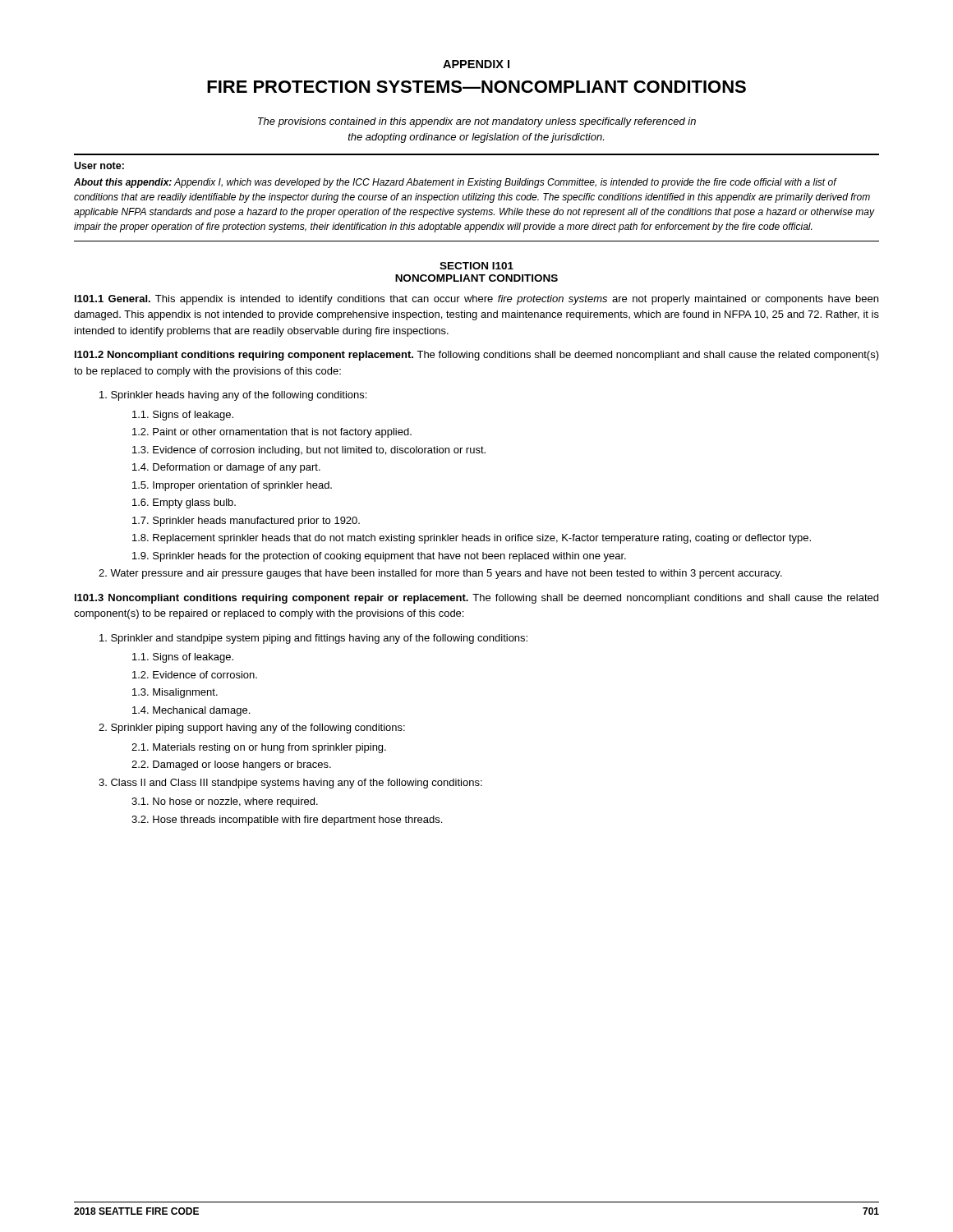This screenshot has height=1232, width=953.
Task: Point to "FIRE PROTECTION SYSTEMS—NONCOMPLIANT CONDITIONS"
Action: pyautogui.click(x=476, y=87)
